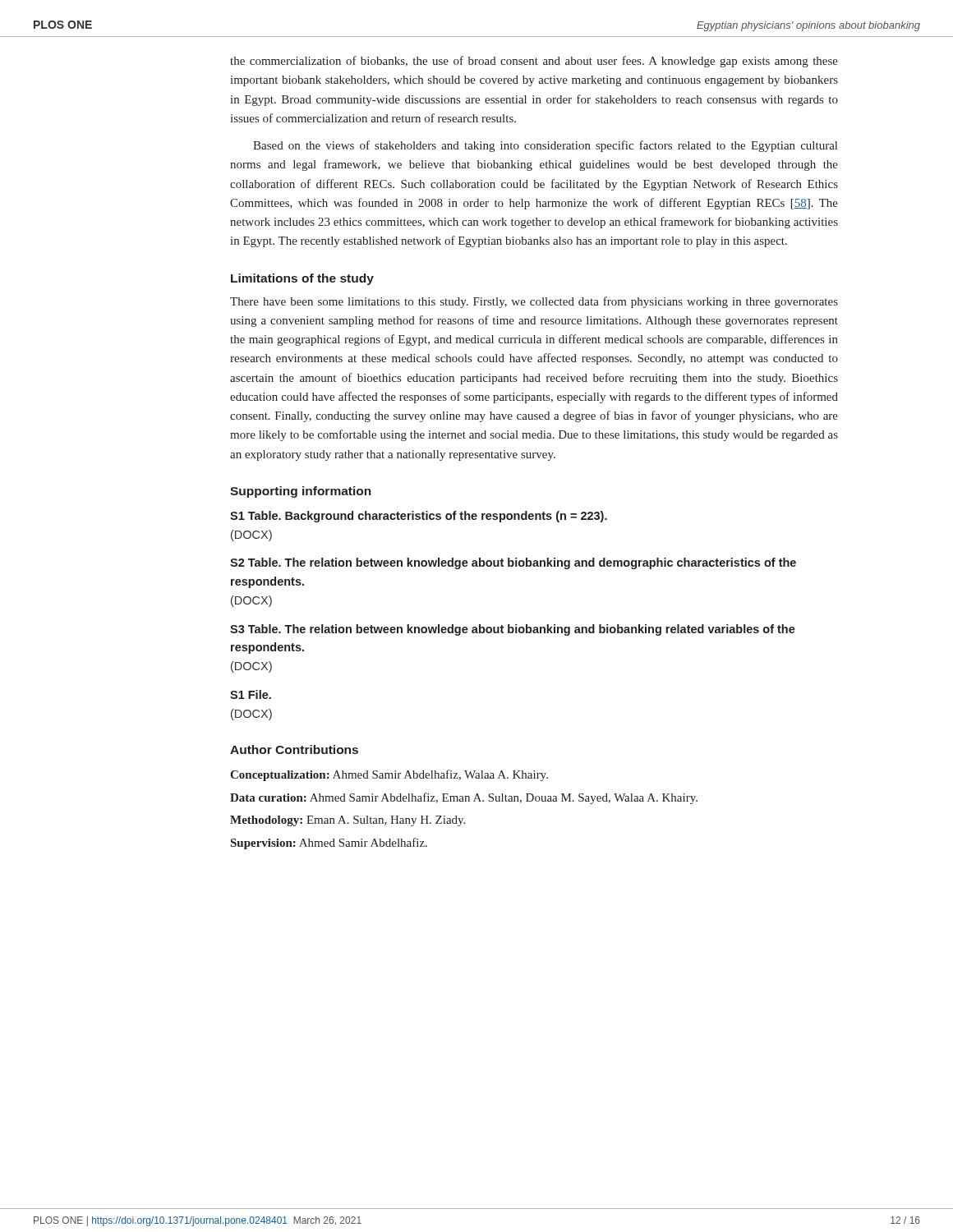Screen dimensions: 1232x953
Task: Point to the text block starting "S2 Table. The relation"
Action: [513, 563]
